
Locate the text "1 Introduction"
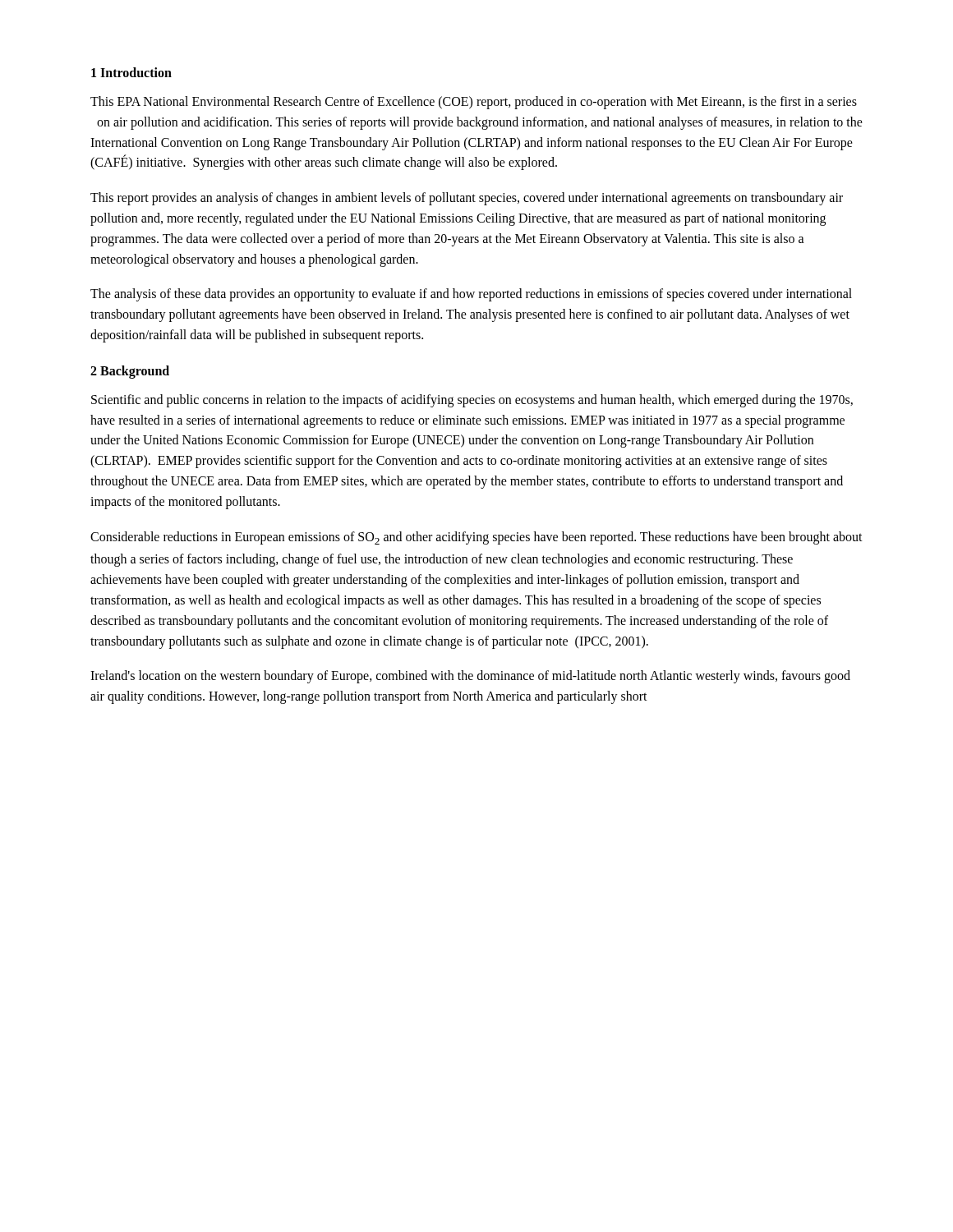[131, 73]
